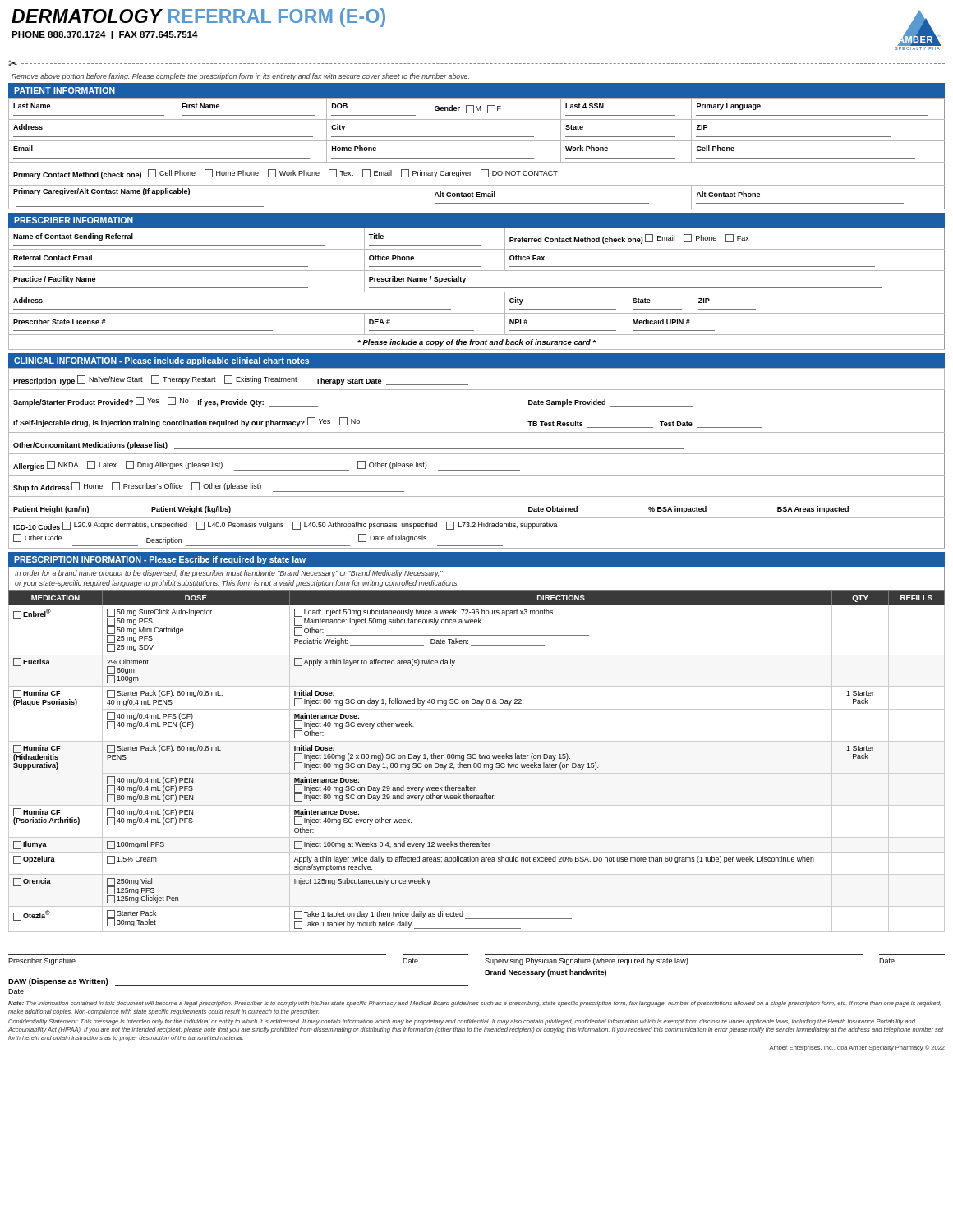Select the table that reads "Name of Contact Sending Referral"
This screenshot has height=1232, width=953.
coord(476,289)
